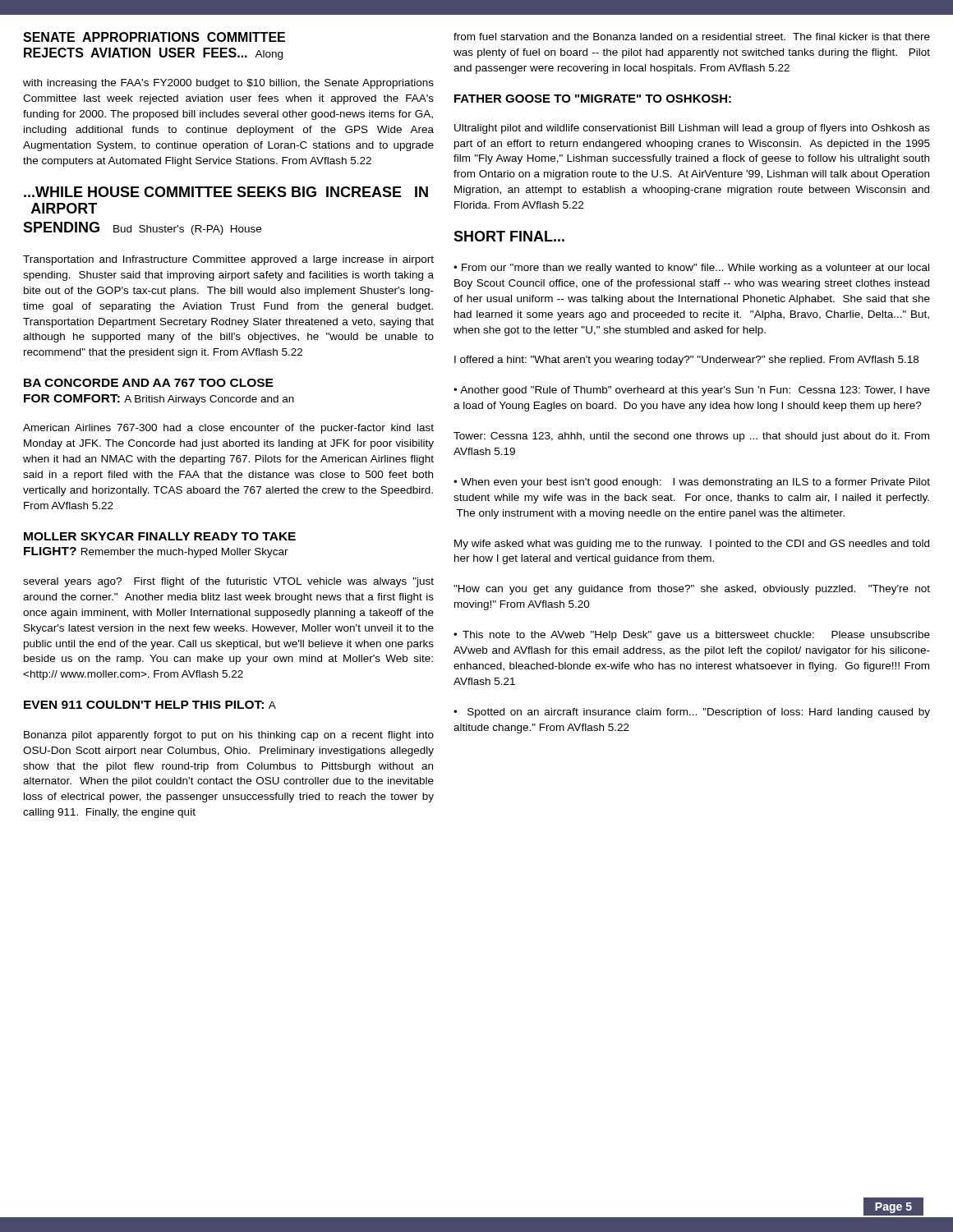Find the text block with the text "American Airlines 767-300 had"
Image resolution: width=953 pixels, height=1232 pixels.
228,467
